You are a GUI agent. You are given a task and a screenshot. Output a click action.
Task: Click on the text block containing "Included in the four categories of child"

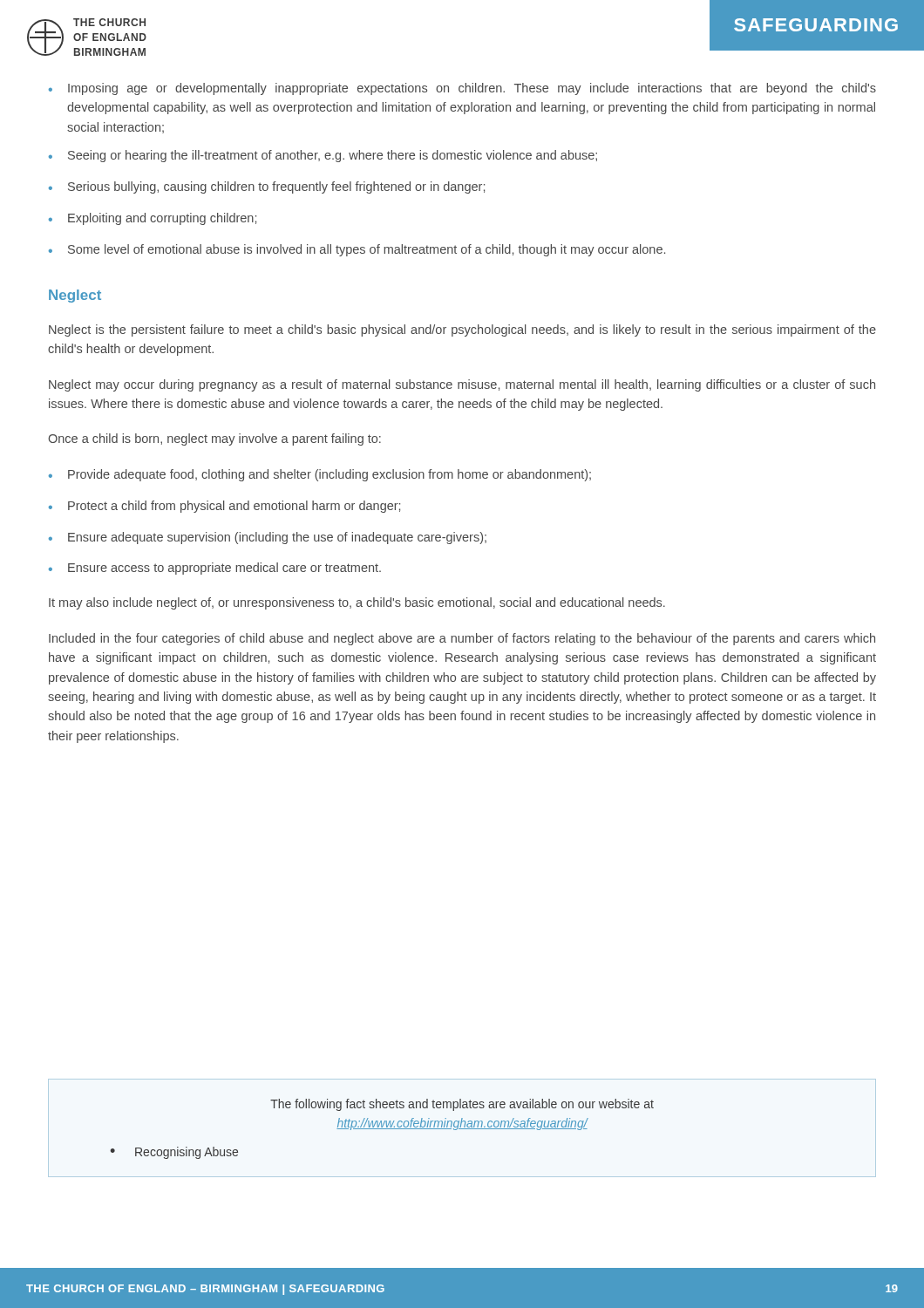click(462, 687)
